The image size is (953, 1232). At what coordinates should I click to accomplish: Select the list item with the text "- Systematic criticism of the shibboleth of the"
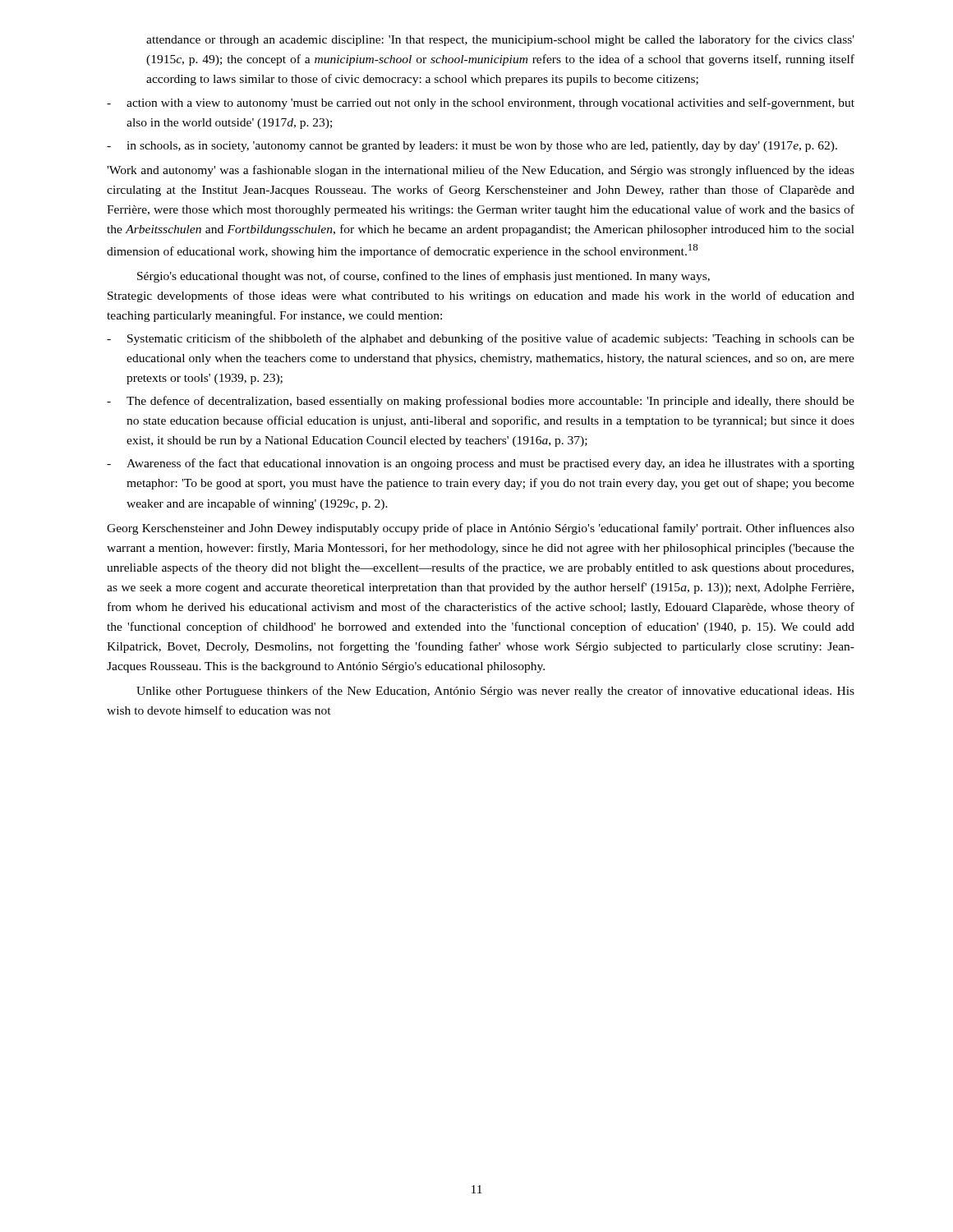click(x=481, y=358)
